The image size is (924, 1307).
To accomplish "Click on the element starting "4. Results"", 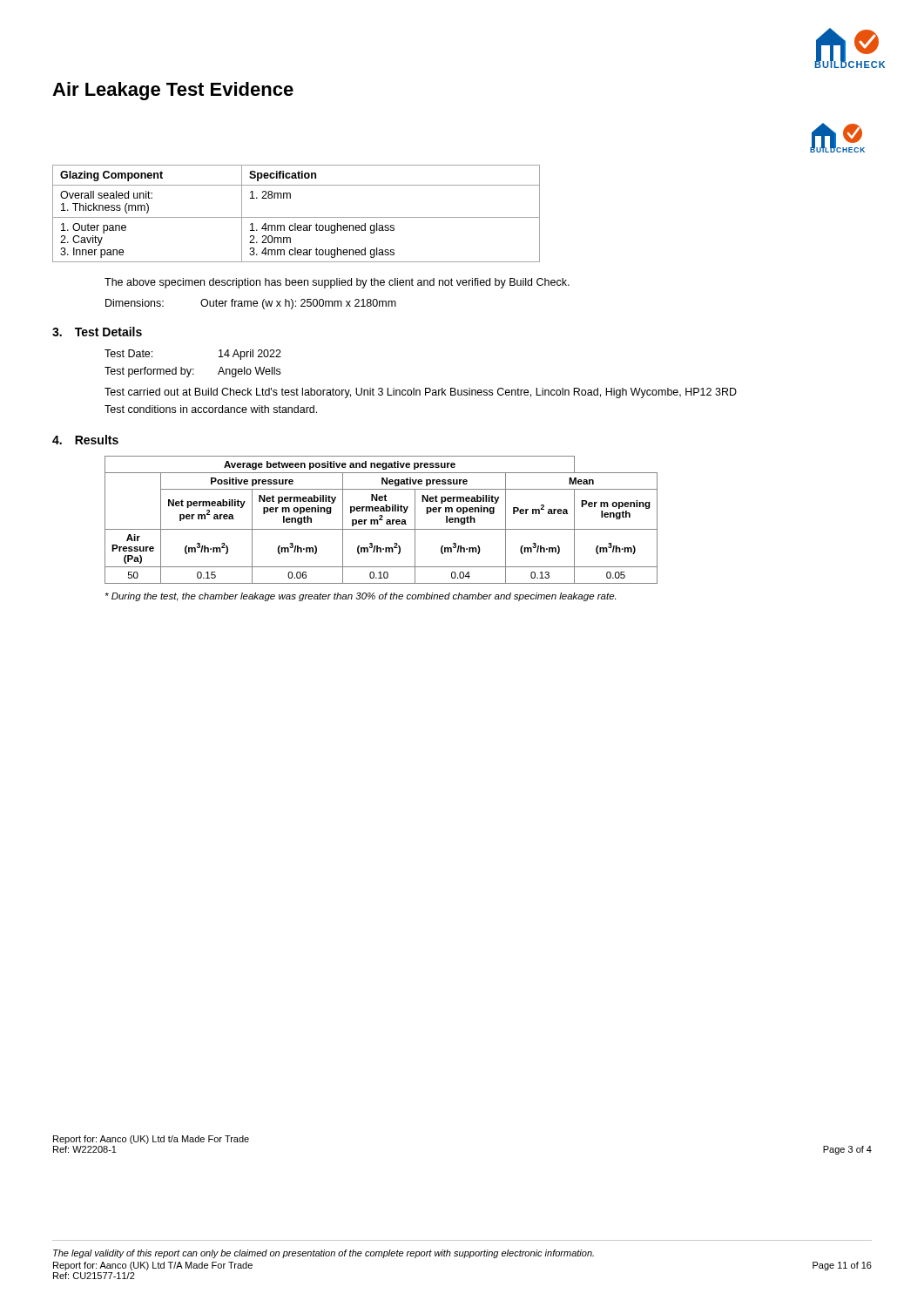I will point(85,440).
